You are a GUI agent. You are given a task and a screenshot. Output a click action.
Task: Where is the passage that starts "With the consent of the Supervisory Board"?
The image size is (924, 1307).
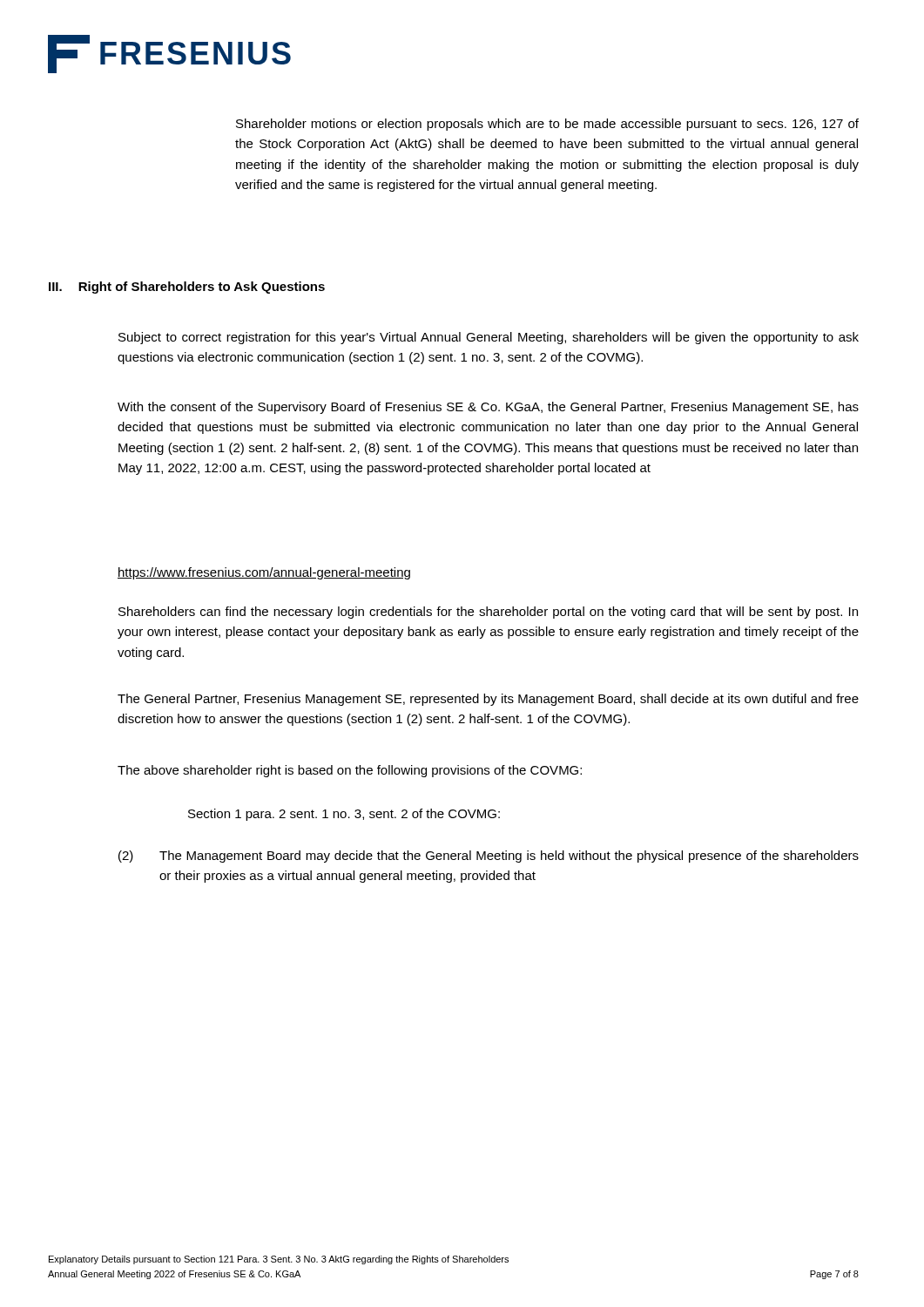(x=488, y=437)
